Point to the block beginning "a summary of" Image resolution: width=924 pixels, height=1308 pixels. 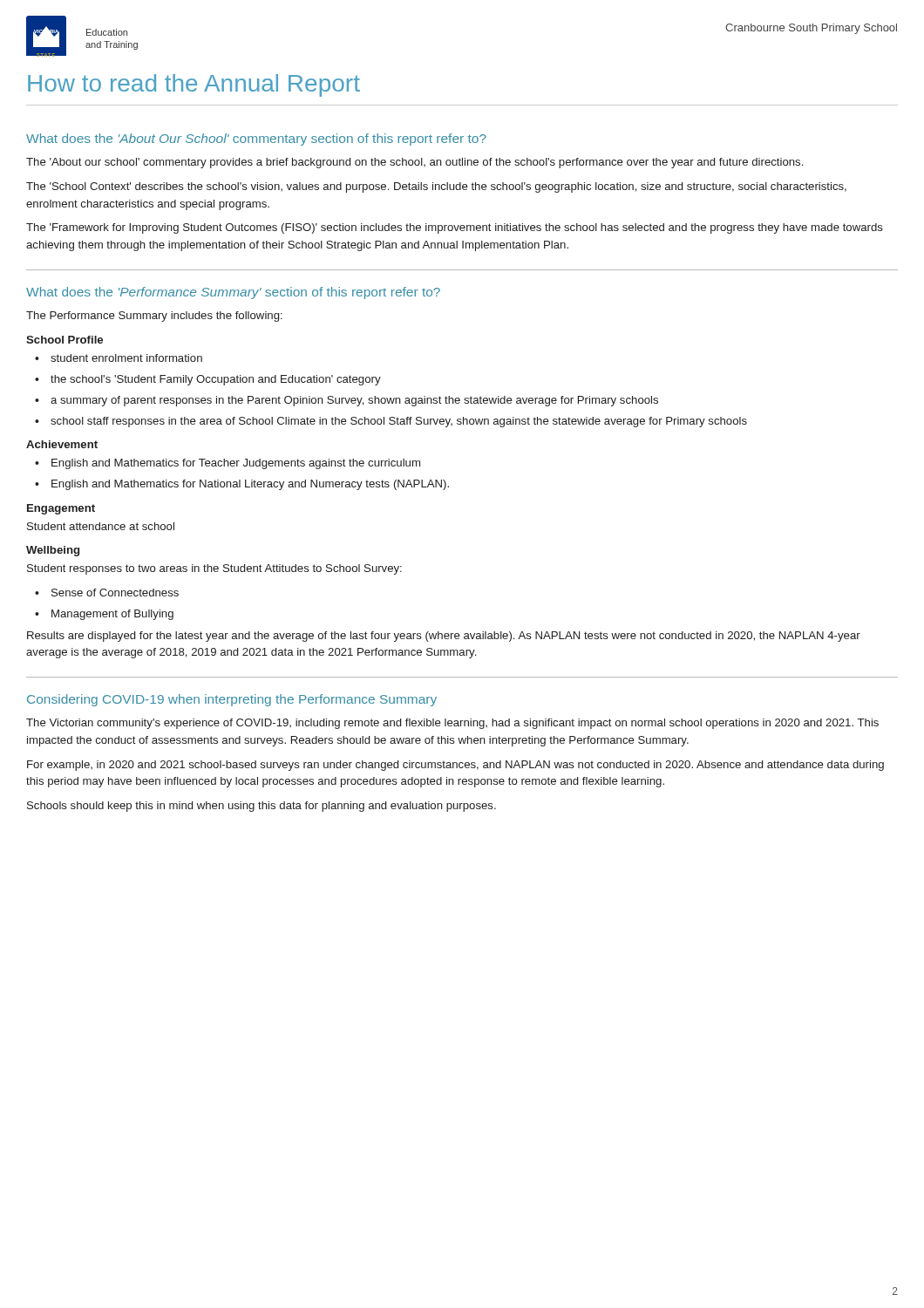point(355,400)
